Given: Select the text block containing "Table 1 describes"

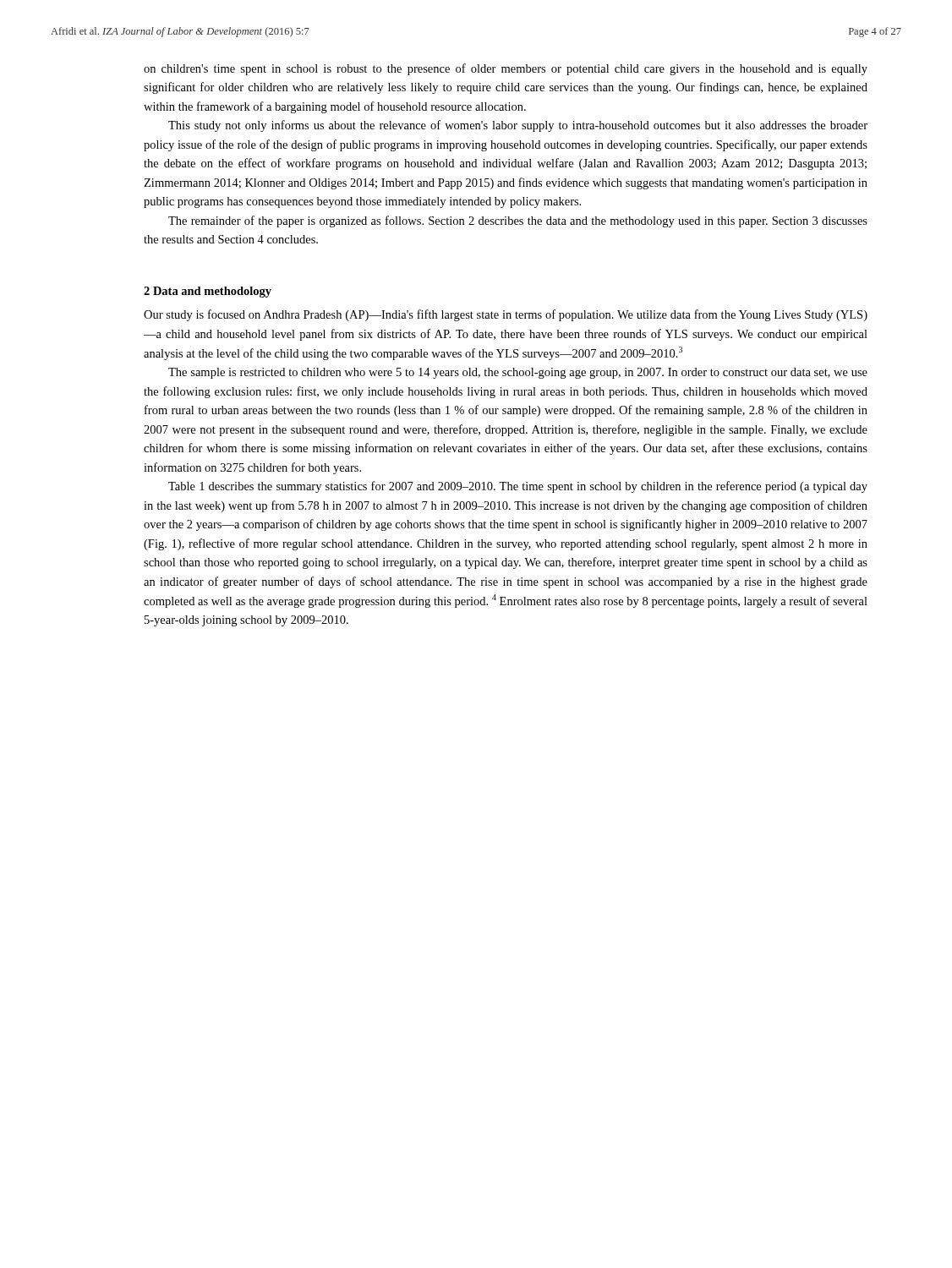Looking at the screenshot, I should 506,553.
